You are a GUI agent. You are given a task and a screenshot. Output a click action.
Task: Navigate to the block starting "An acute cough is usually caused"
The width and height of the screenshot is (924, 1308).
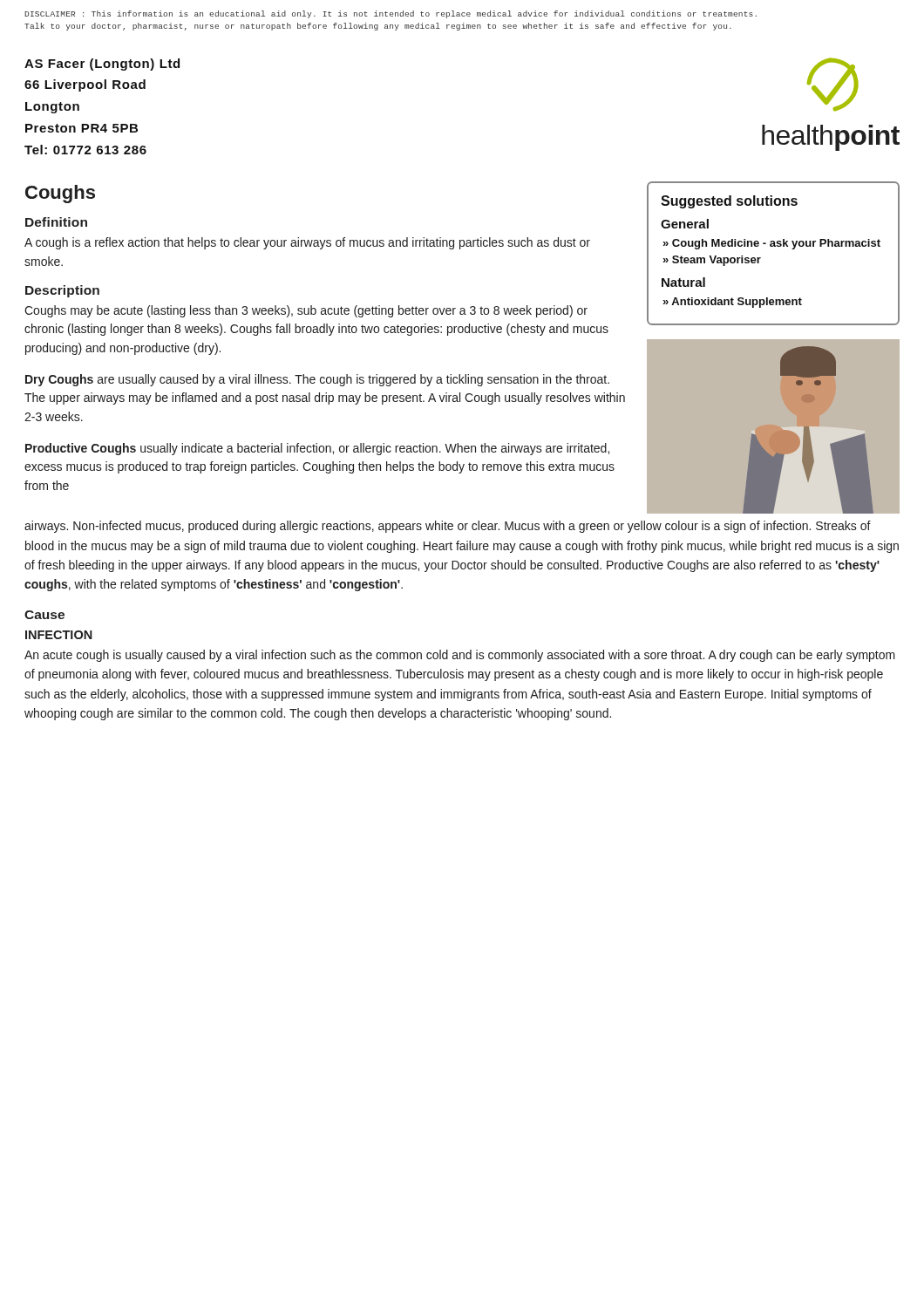pyautogui.click(x=460, y=684)
